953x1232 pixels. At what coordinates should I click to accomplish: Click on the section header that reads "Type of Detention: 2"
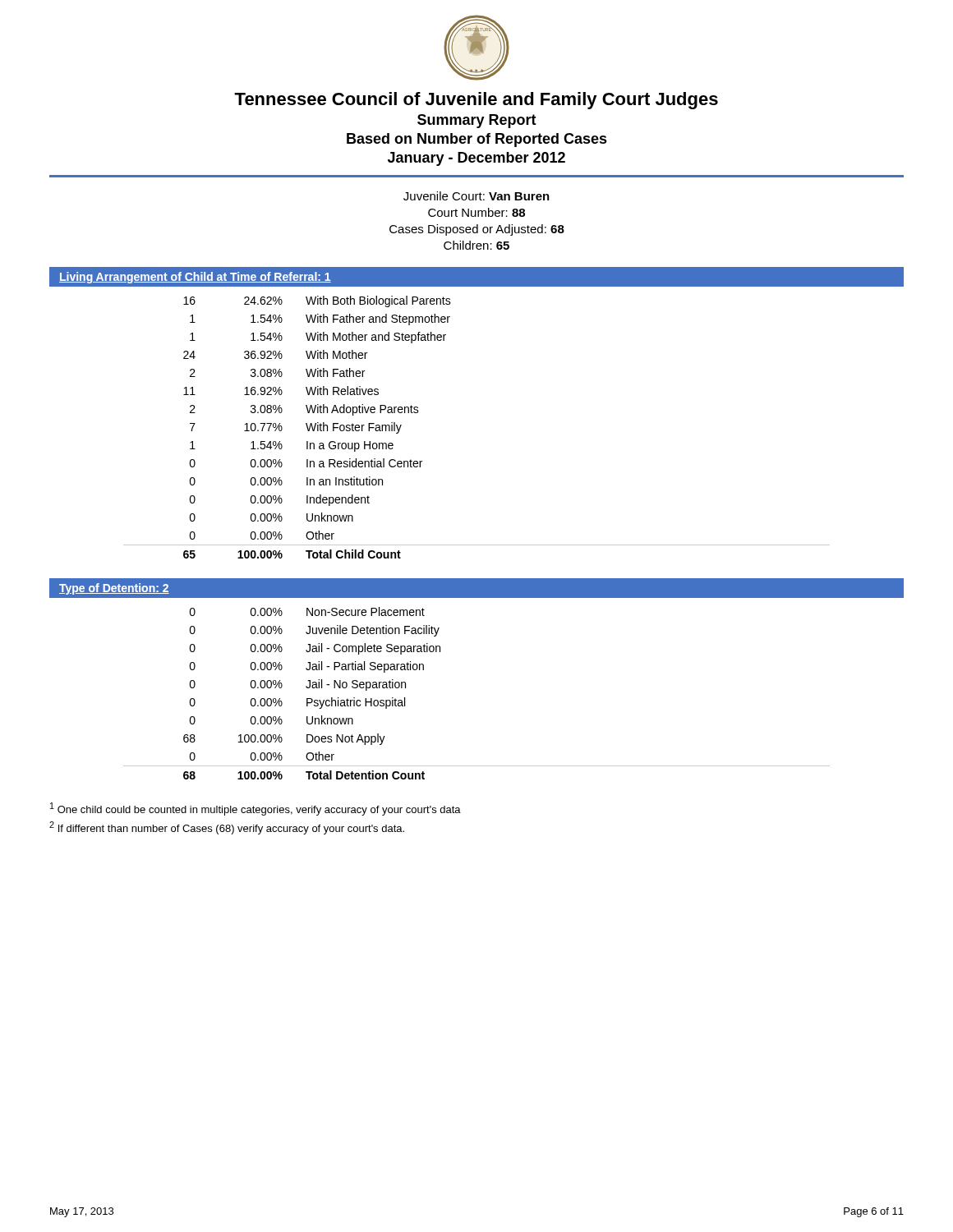tap(114, 588)
